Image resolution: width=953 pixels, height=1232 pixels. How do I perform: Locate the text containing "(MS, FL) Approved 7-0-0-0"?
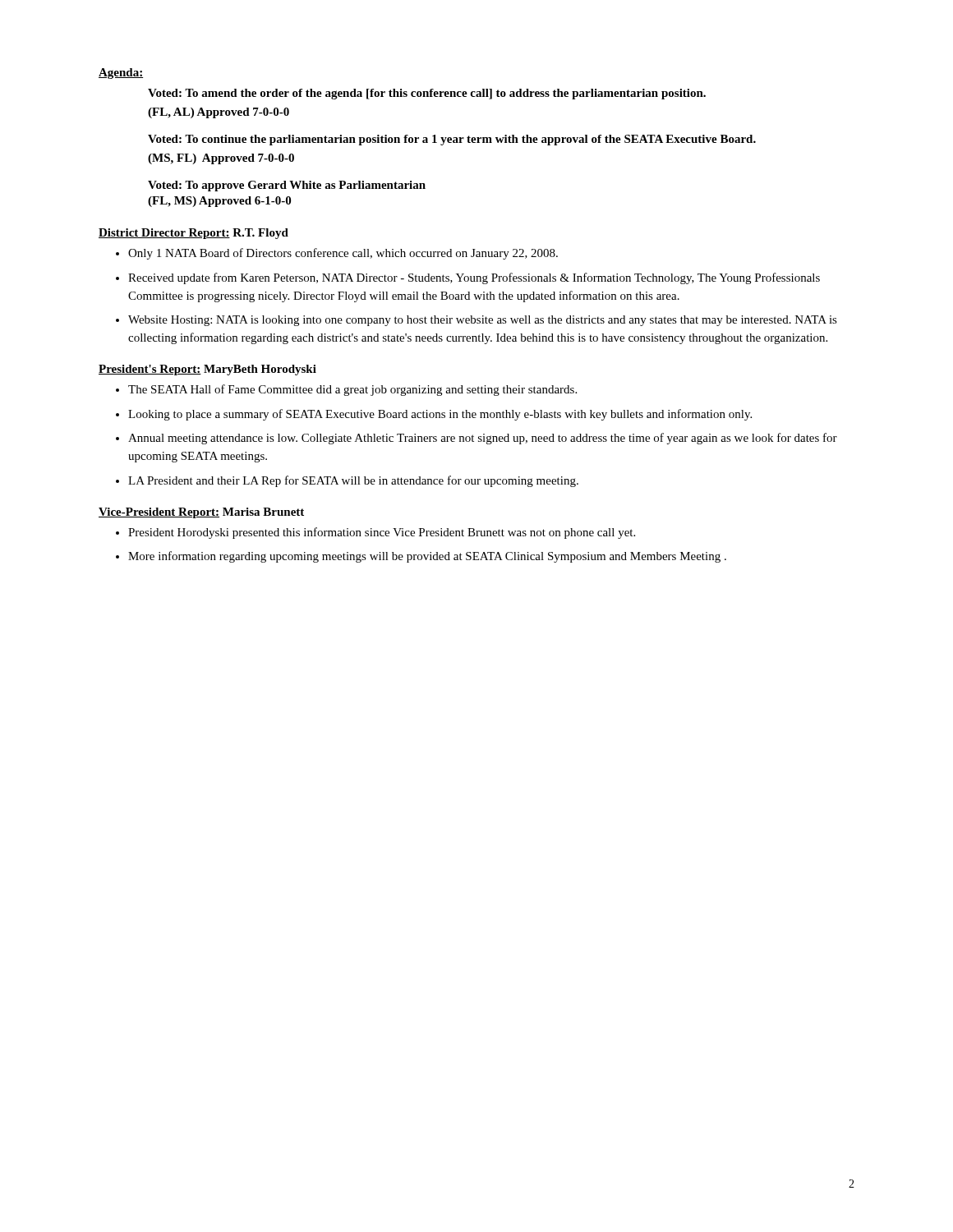tap(221, 158)
